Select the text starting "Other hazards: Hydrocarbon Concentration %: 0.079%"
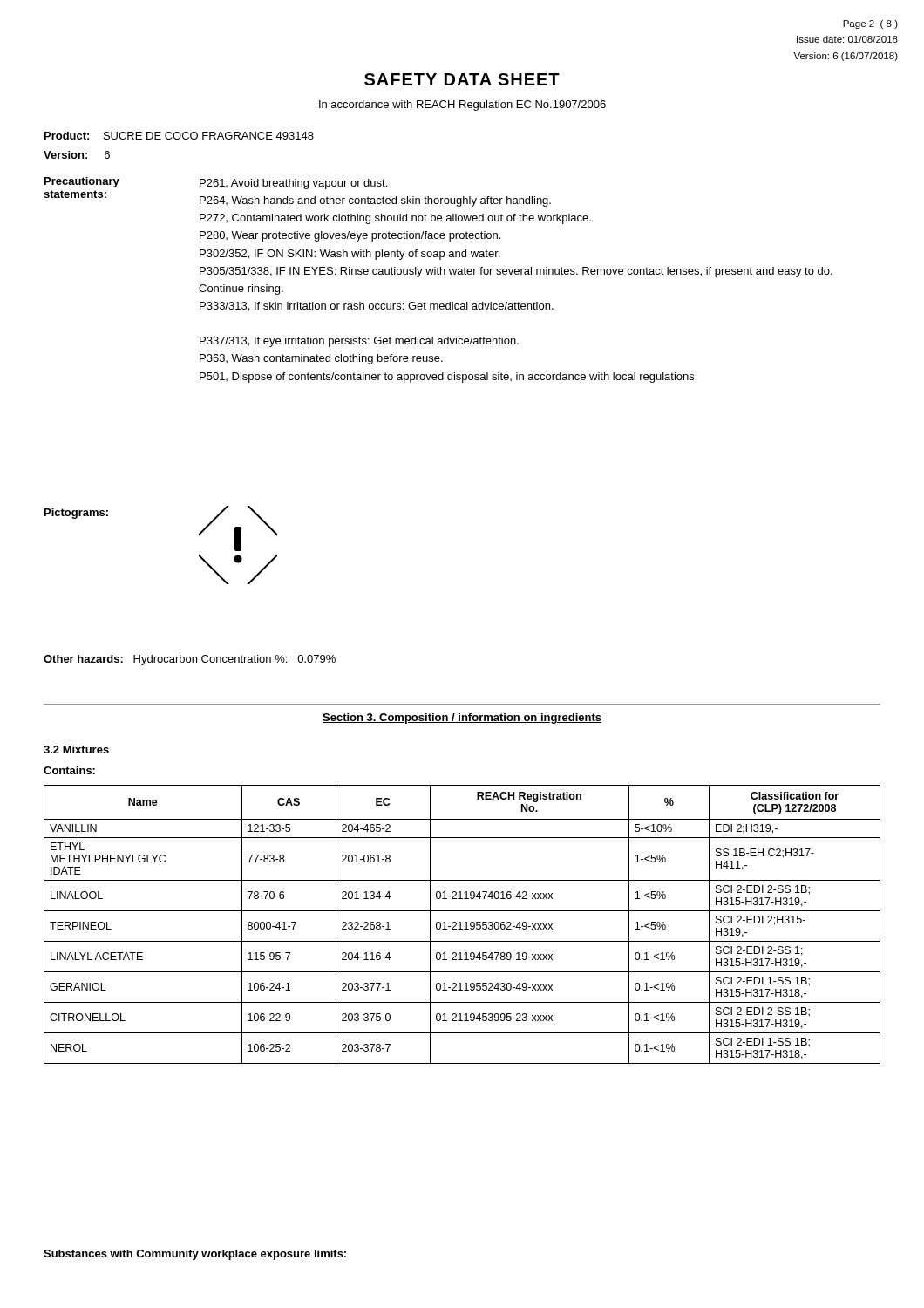Screen dimensions: 1308x924 point(190,659)
